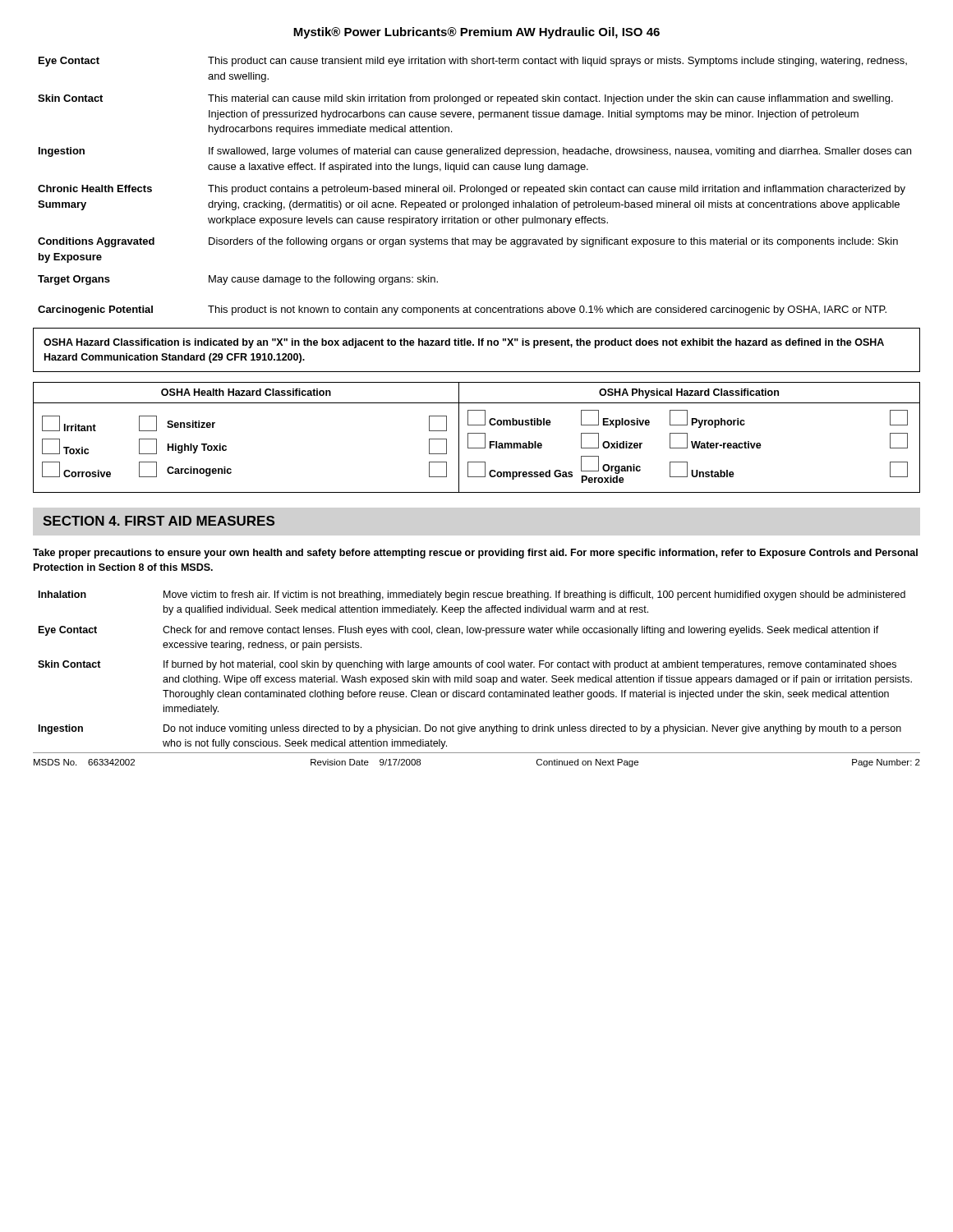This screenshot has height=1232, width=953.
Task: Point to the element starting "Carcinogenic Potential"
Action: [x=96, y=309]
